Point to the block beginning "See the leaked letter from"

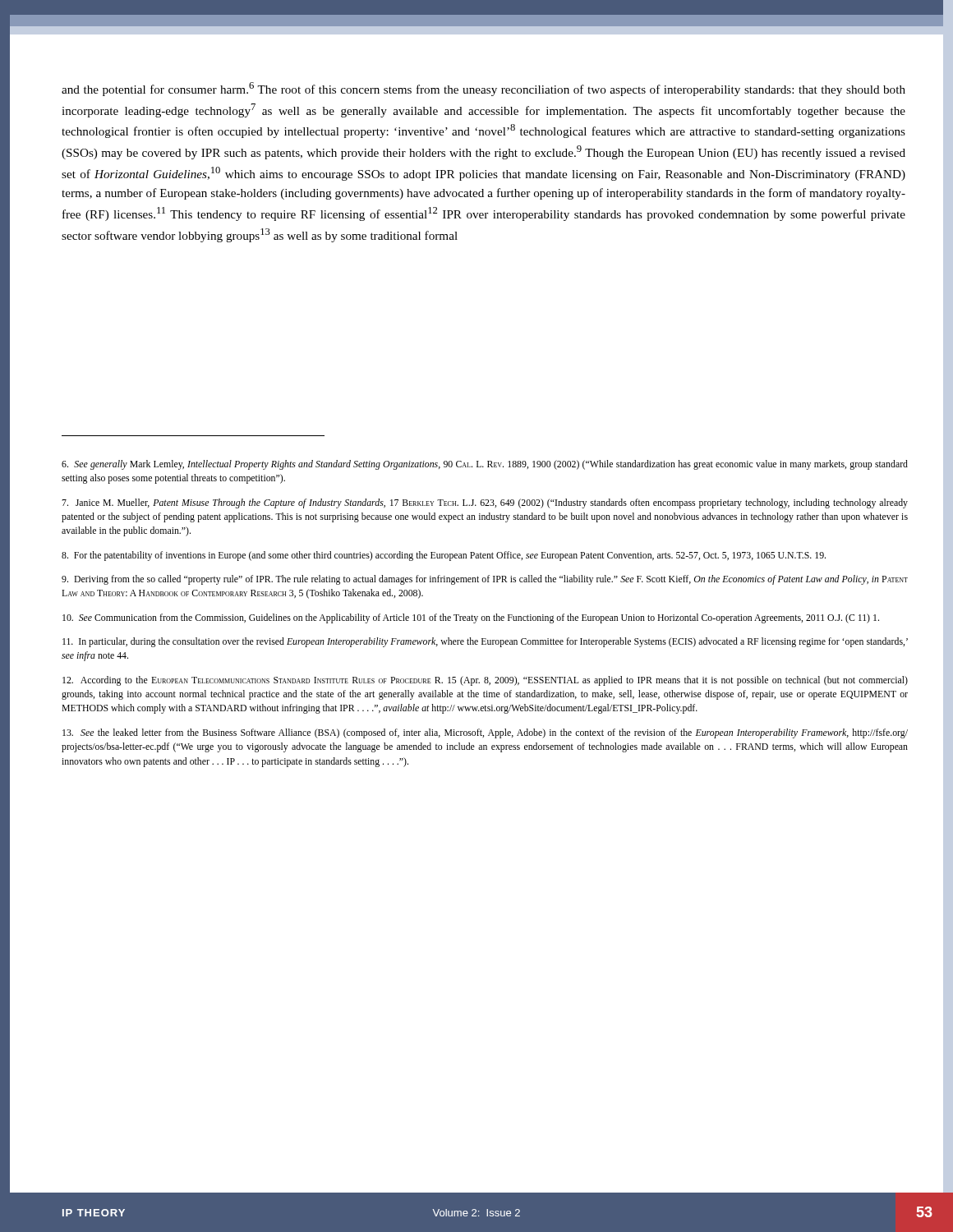point(485,747)
